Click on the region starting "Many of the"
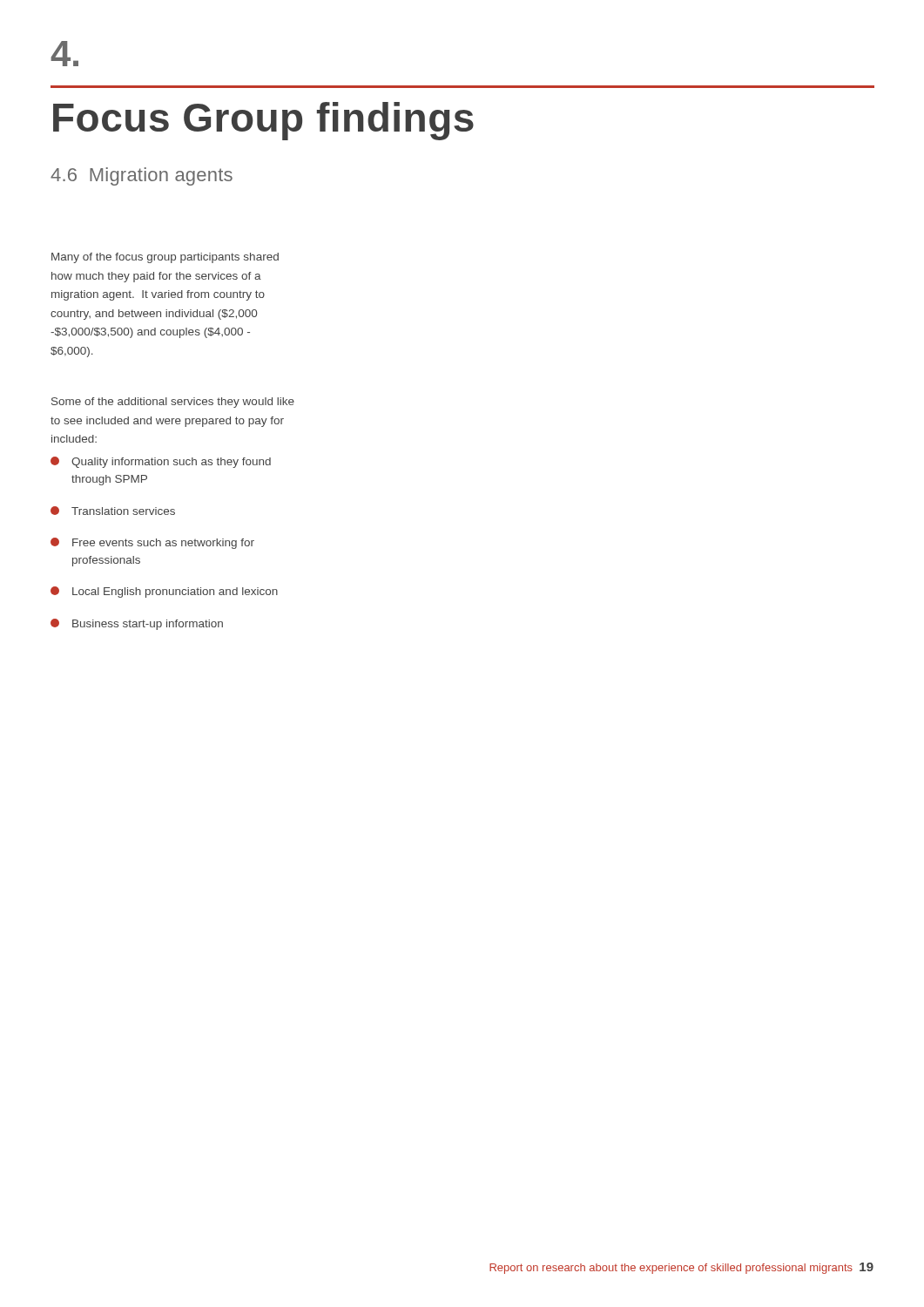Viewport: 924px width, 1307px height. pyautogui.click(x=165, y=304)
